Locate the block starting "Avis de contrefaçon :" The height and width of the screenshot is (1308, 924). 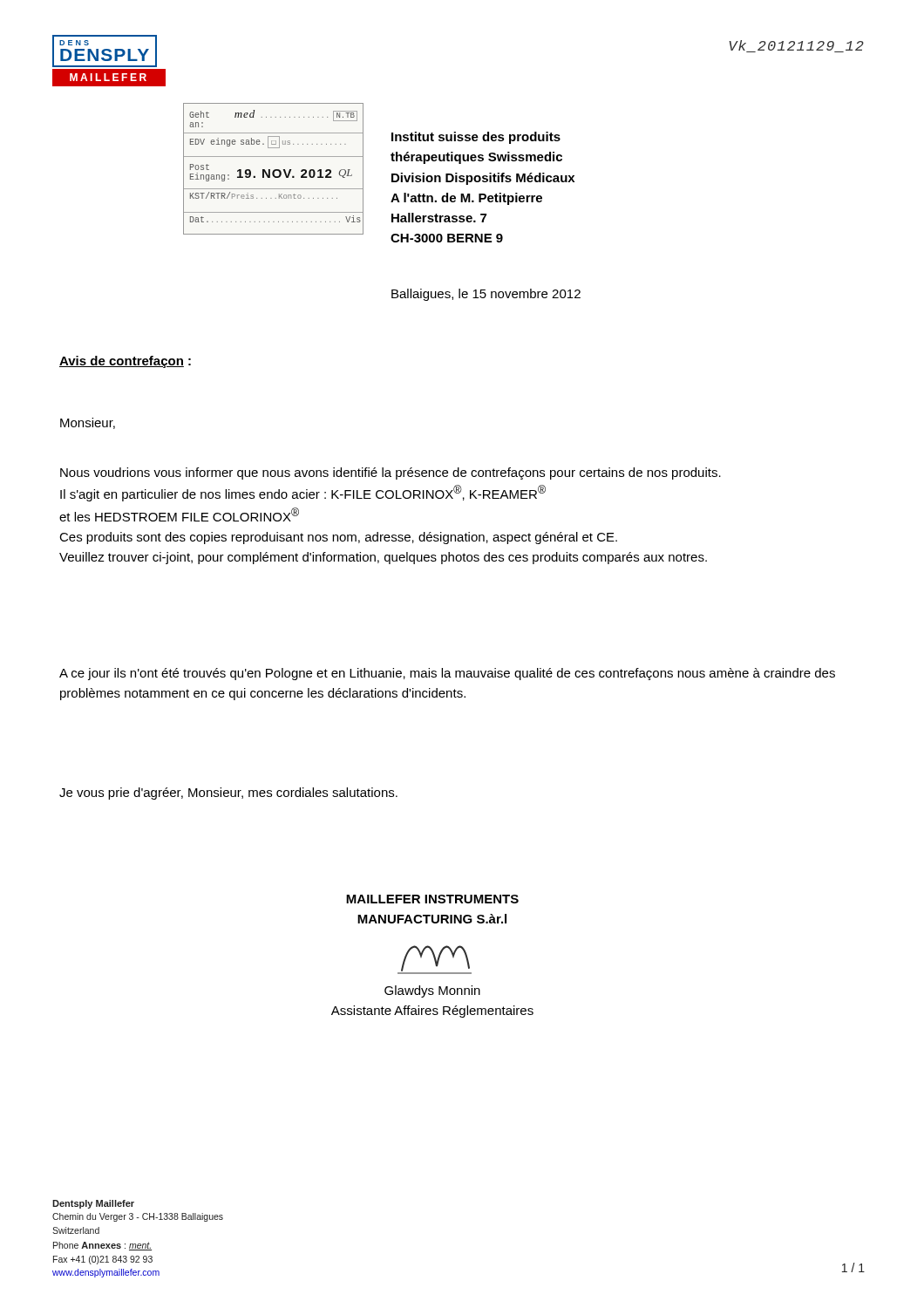pos(126,361)
